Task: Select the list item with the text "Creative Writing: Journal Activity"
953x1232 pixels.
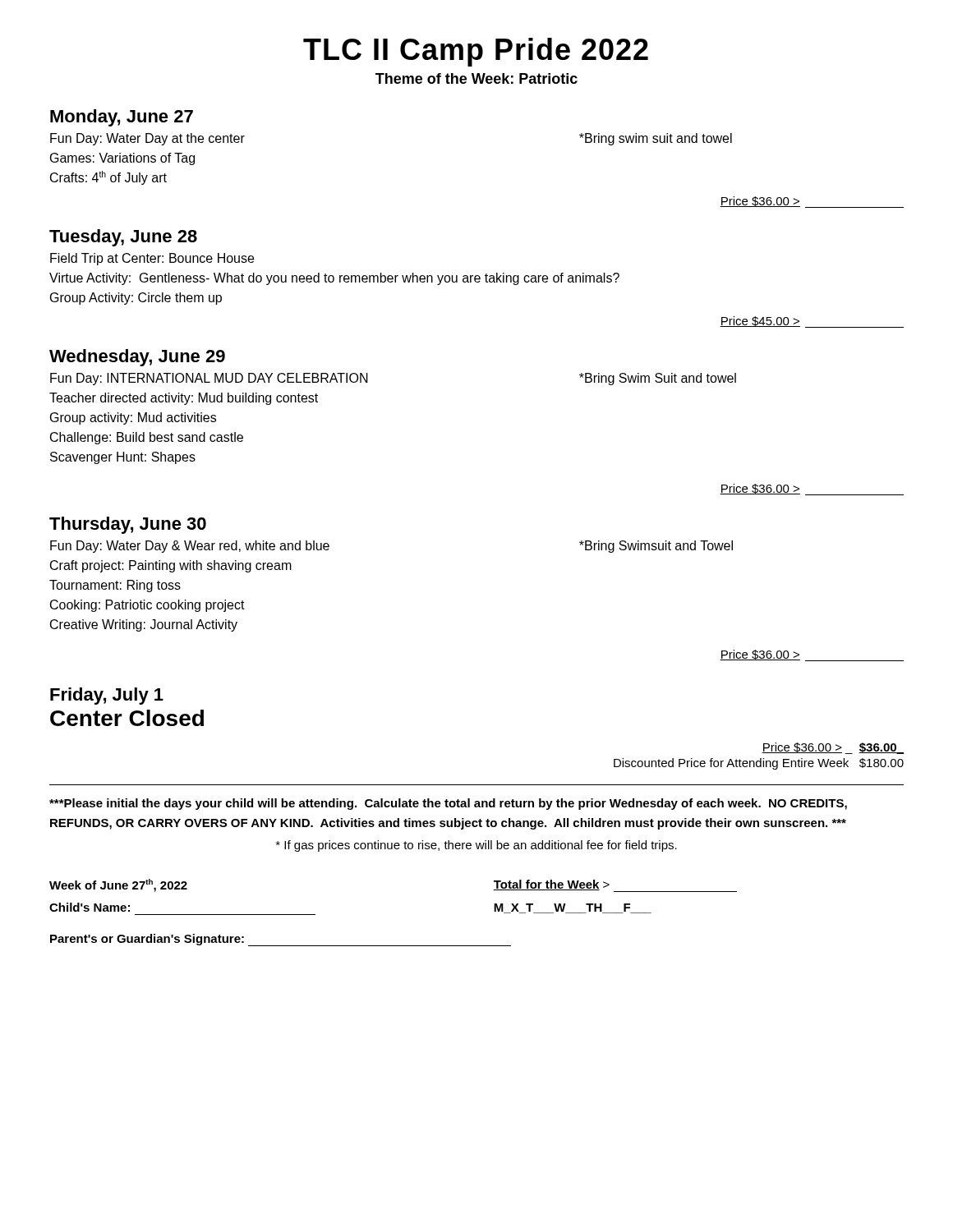Action: pyautogui.click(x=143, y=625)
